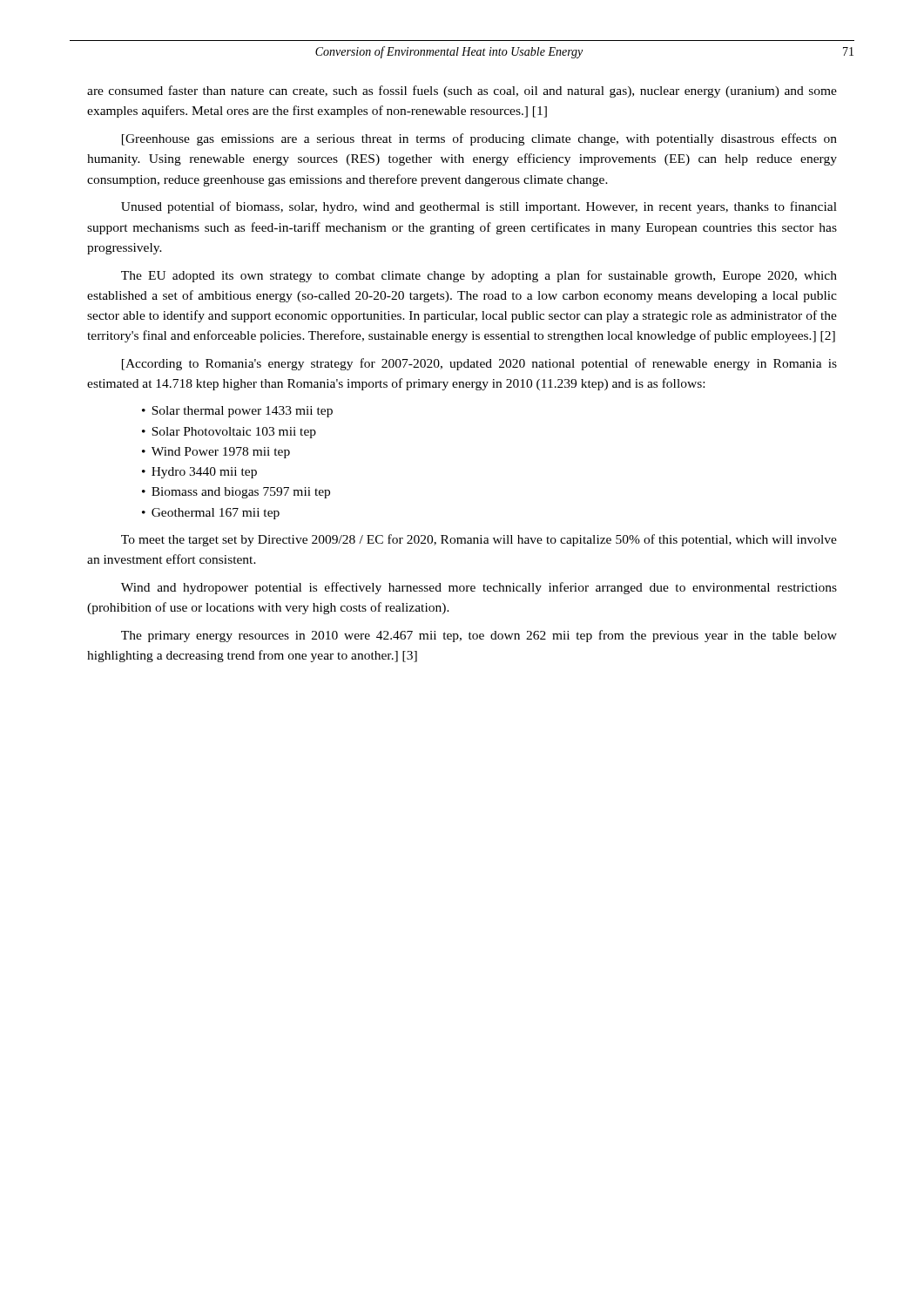Select the text block with the text "The primary energy resources in 2010"
This screenshot has width=924, height=1307.
[462, 645]
